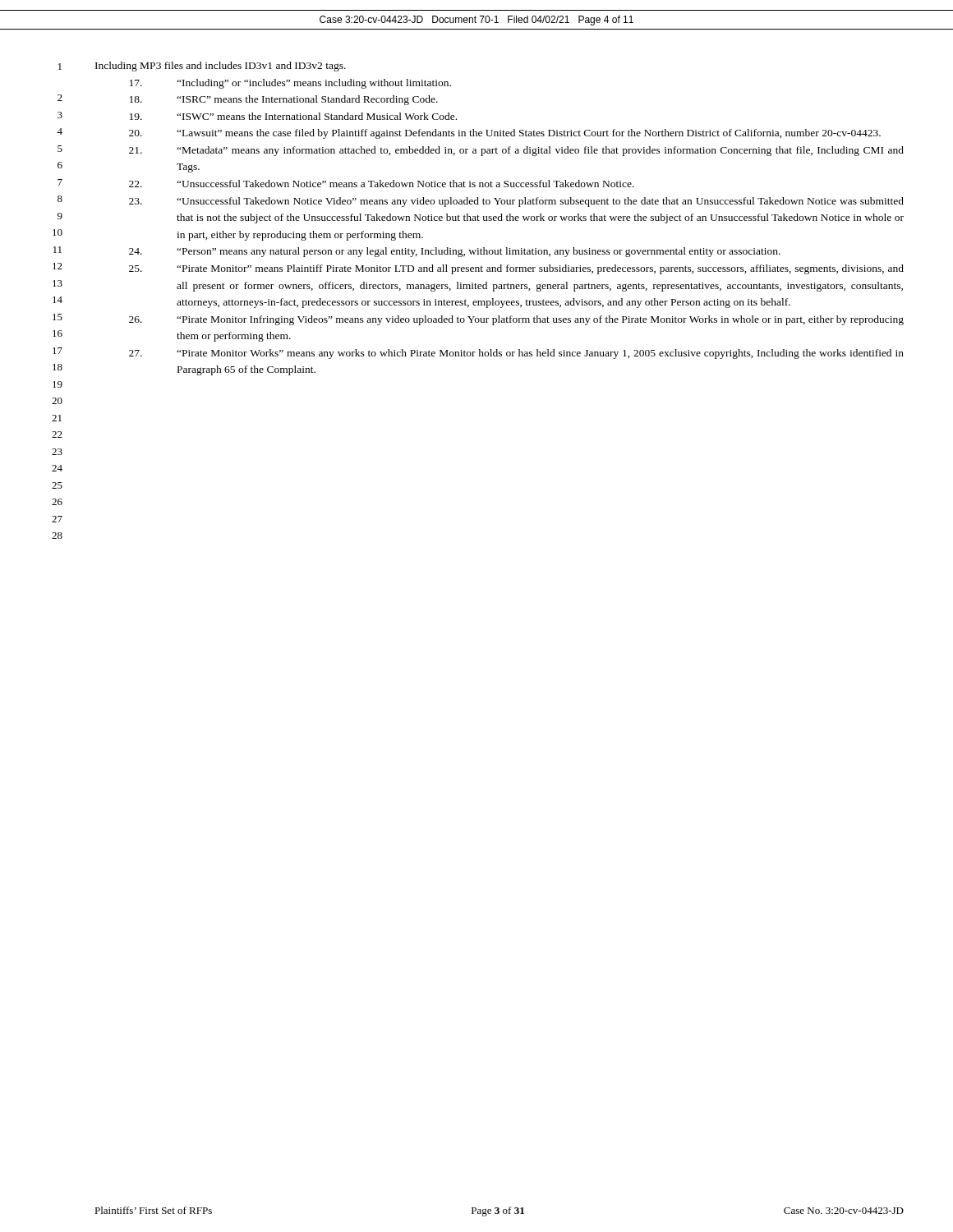Locate the block of text that opens with "24. “Person” means any natural person"
953x1232 pixels.
[x=499, y=252]
